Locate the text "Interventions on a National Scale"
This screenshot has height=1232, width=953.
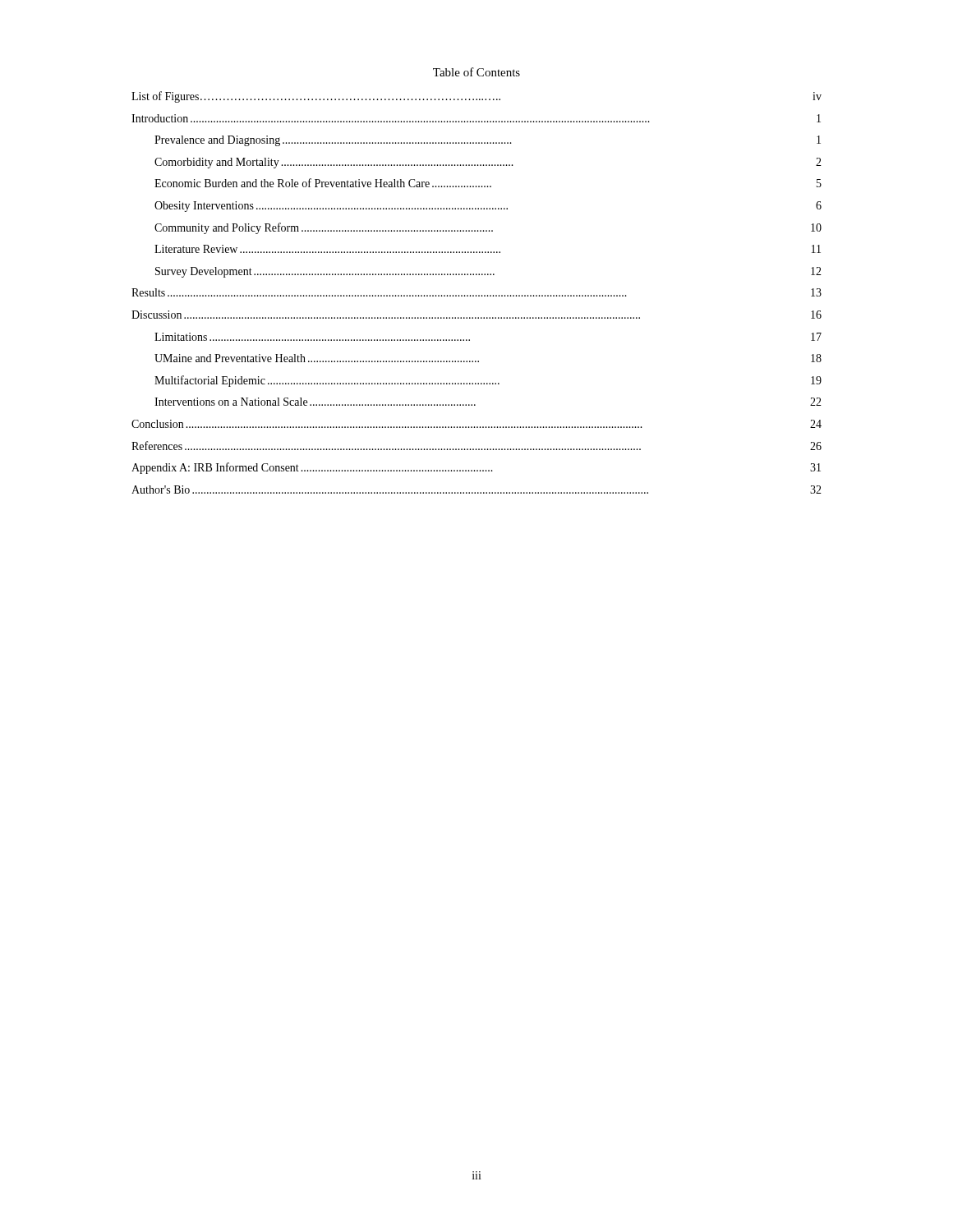[476, 403]
